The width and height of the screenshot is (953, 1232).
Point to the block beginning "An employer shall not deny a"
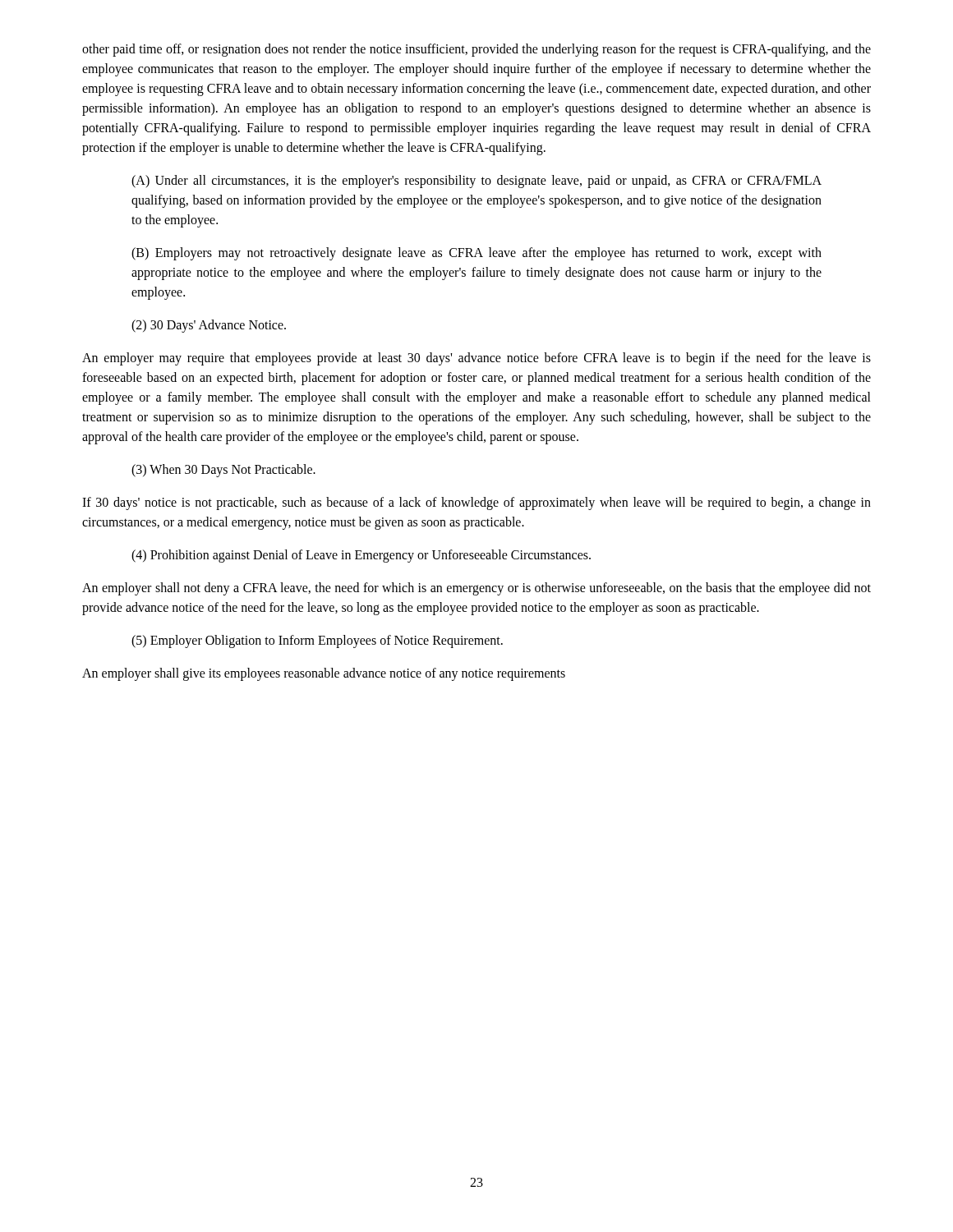click(476, 598)
